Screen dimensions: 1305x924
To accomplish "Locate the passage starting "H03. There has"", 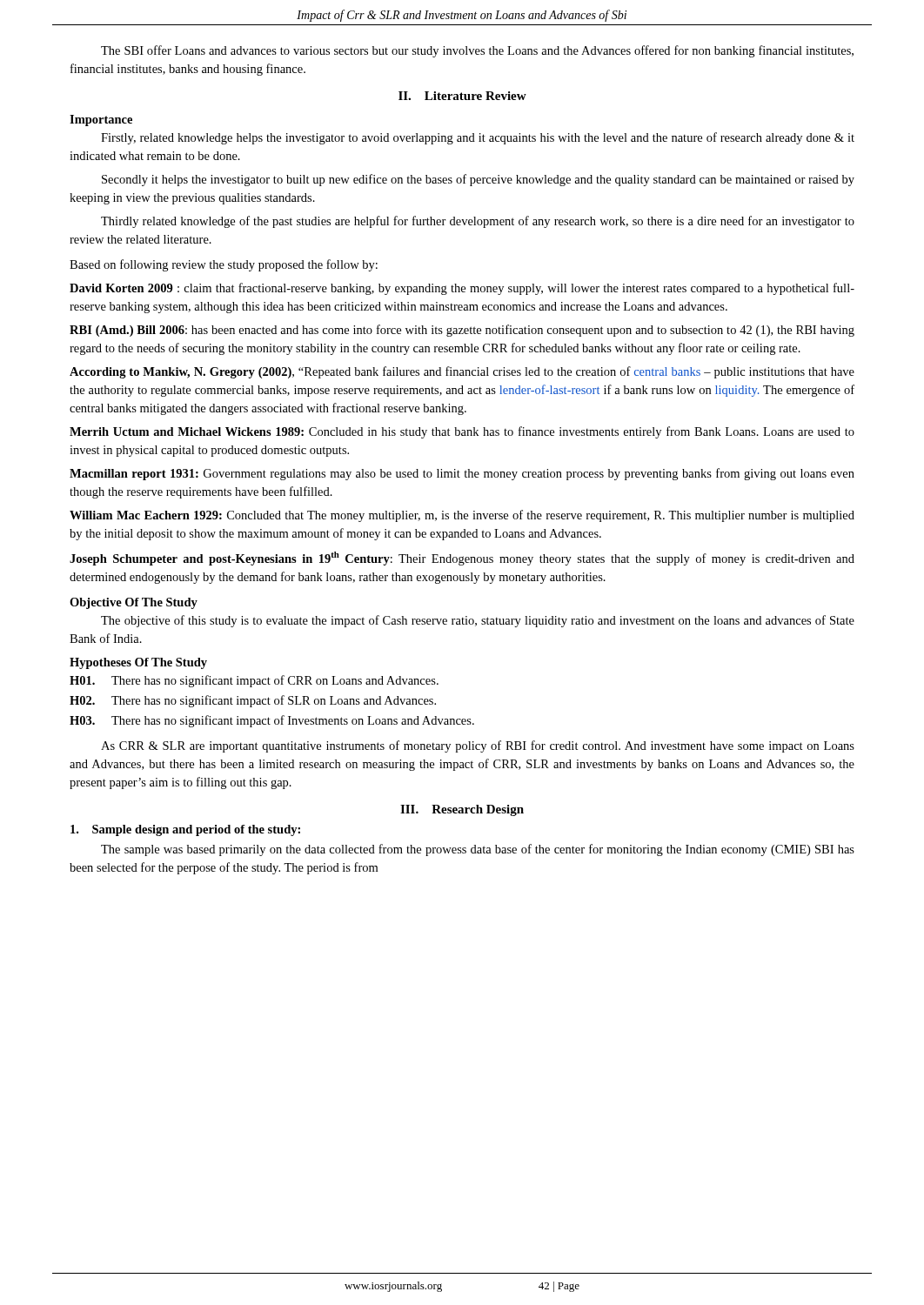I will pyautogui.click(x=462, y=721).
